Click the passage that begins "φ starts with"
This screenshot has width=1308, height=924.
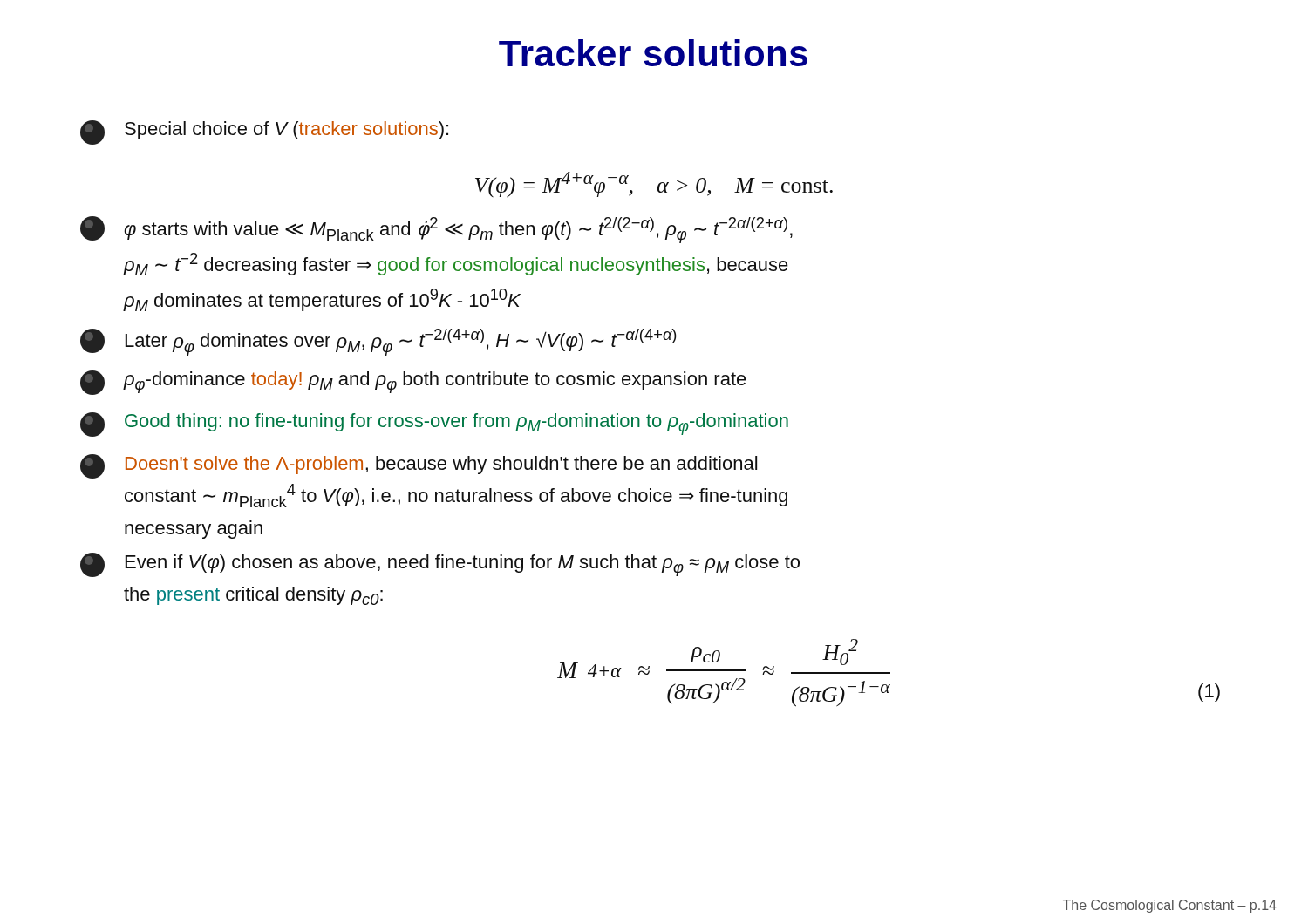click(x=436, y=265)
